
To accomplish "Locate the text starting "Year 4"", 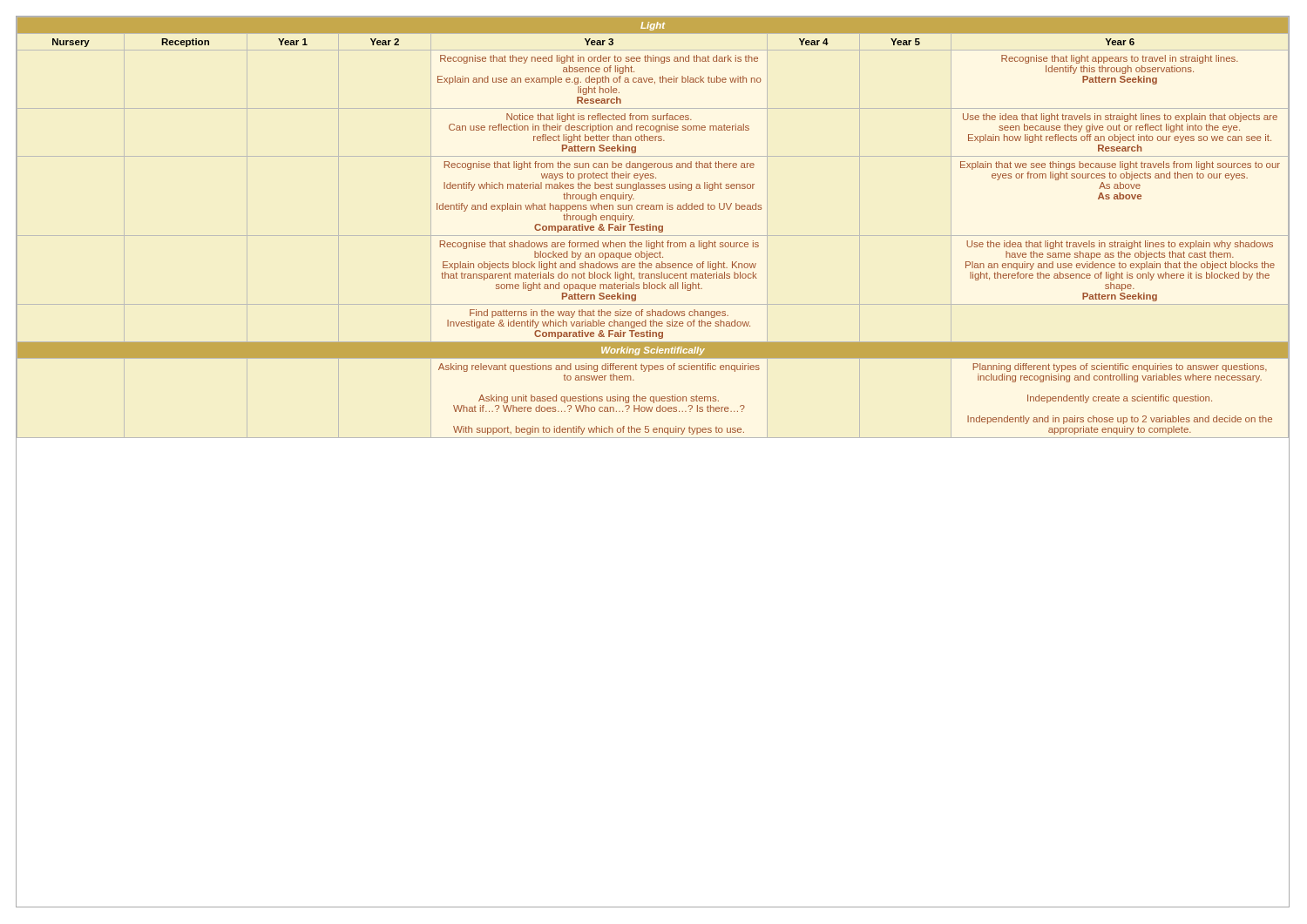I will pyautogui.click(x=813, y=42).
